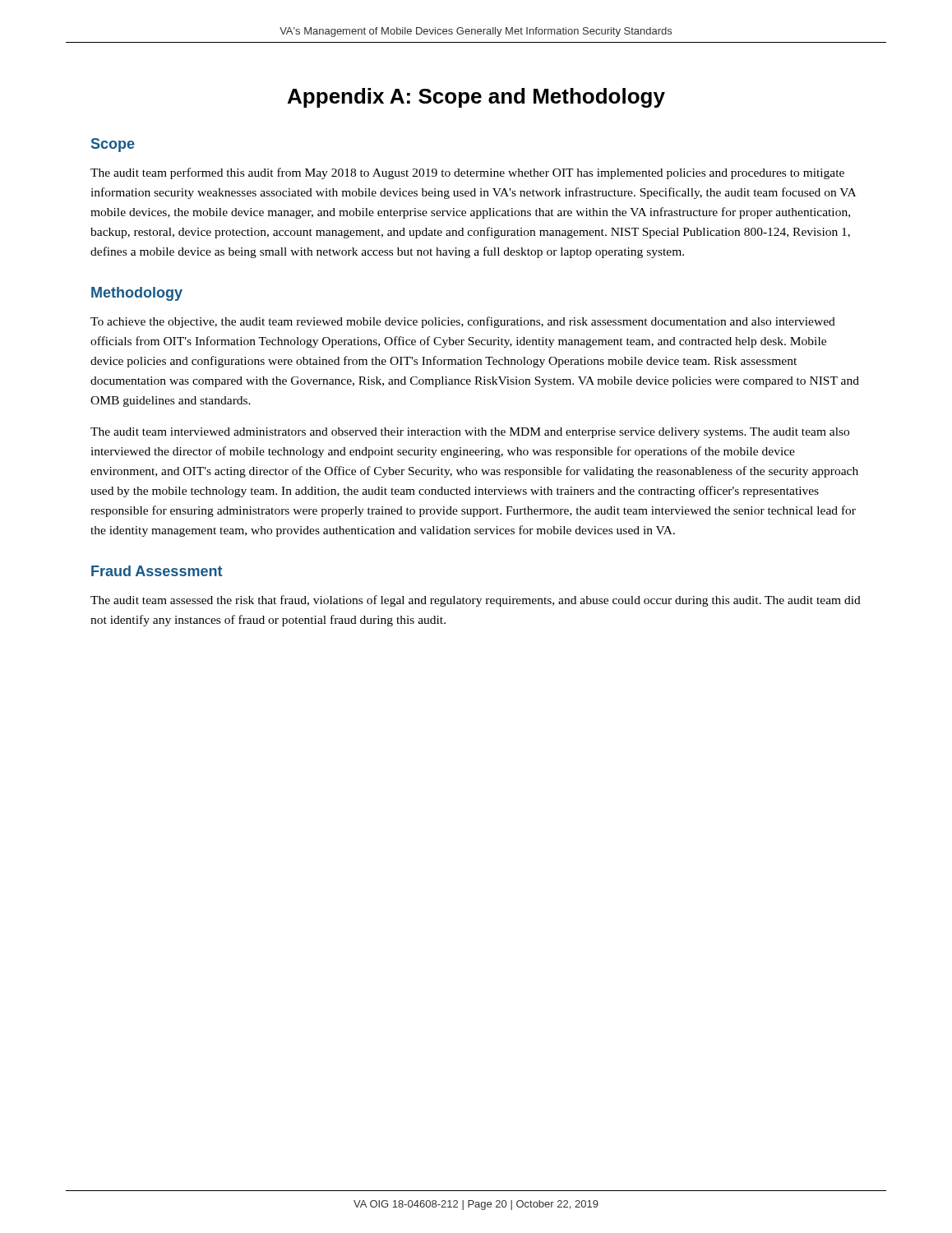Find the text block with the text "The audit team interviewed administrators and"
Viewport: 952px width, 1233px height.
click(474, 481)
